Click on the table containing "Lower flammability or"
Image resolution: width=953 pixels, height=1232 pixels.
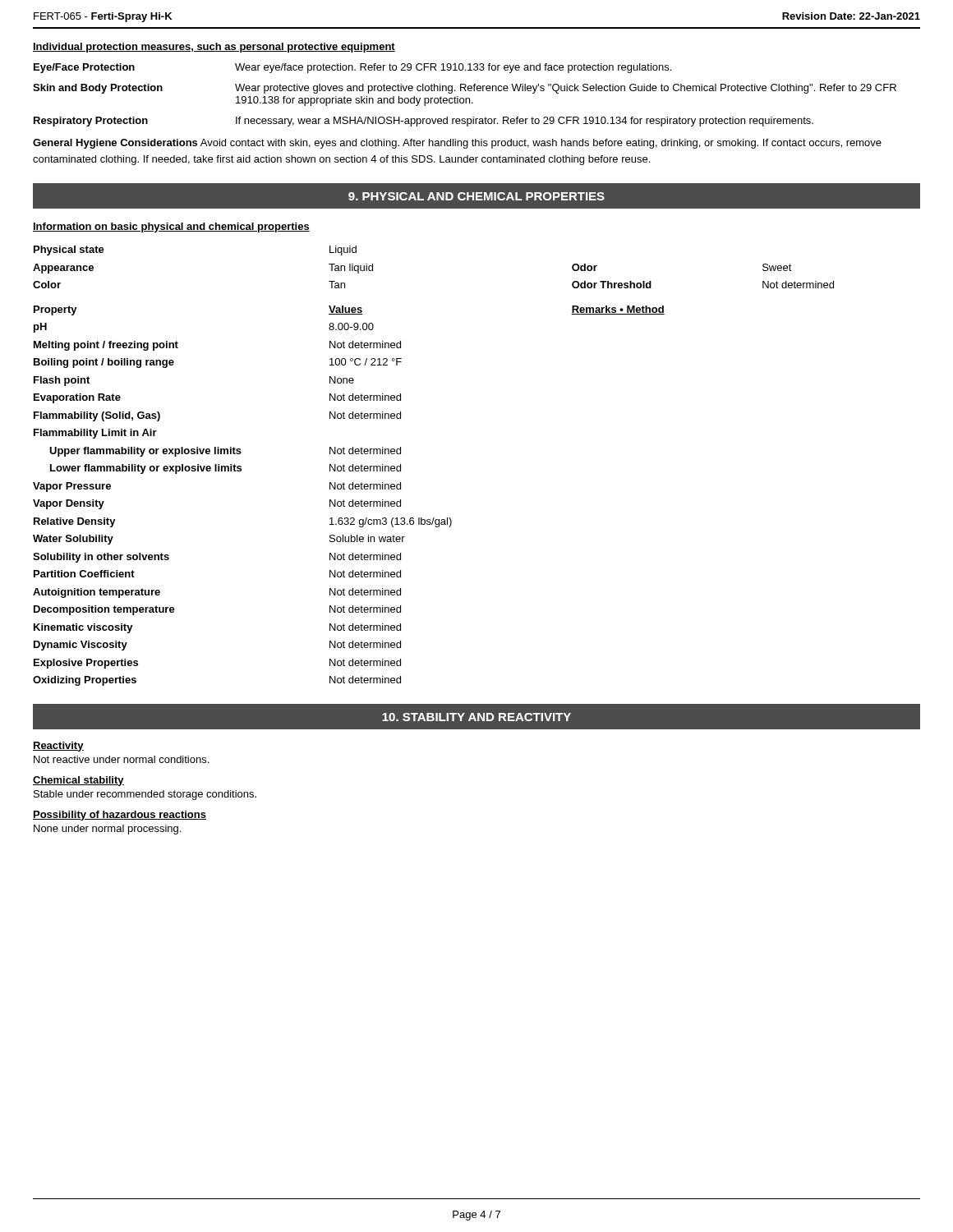pos(476,465)
